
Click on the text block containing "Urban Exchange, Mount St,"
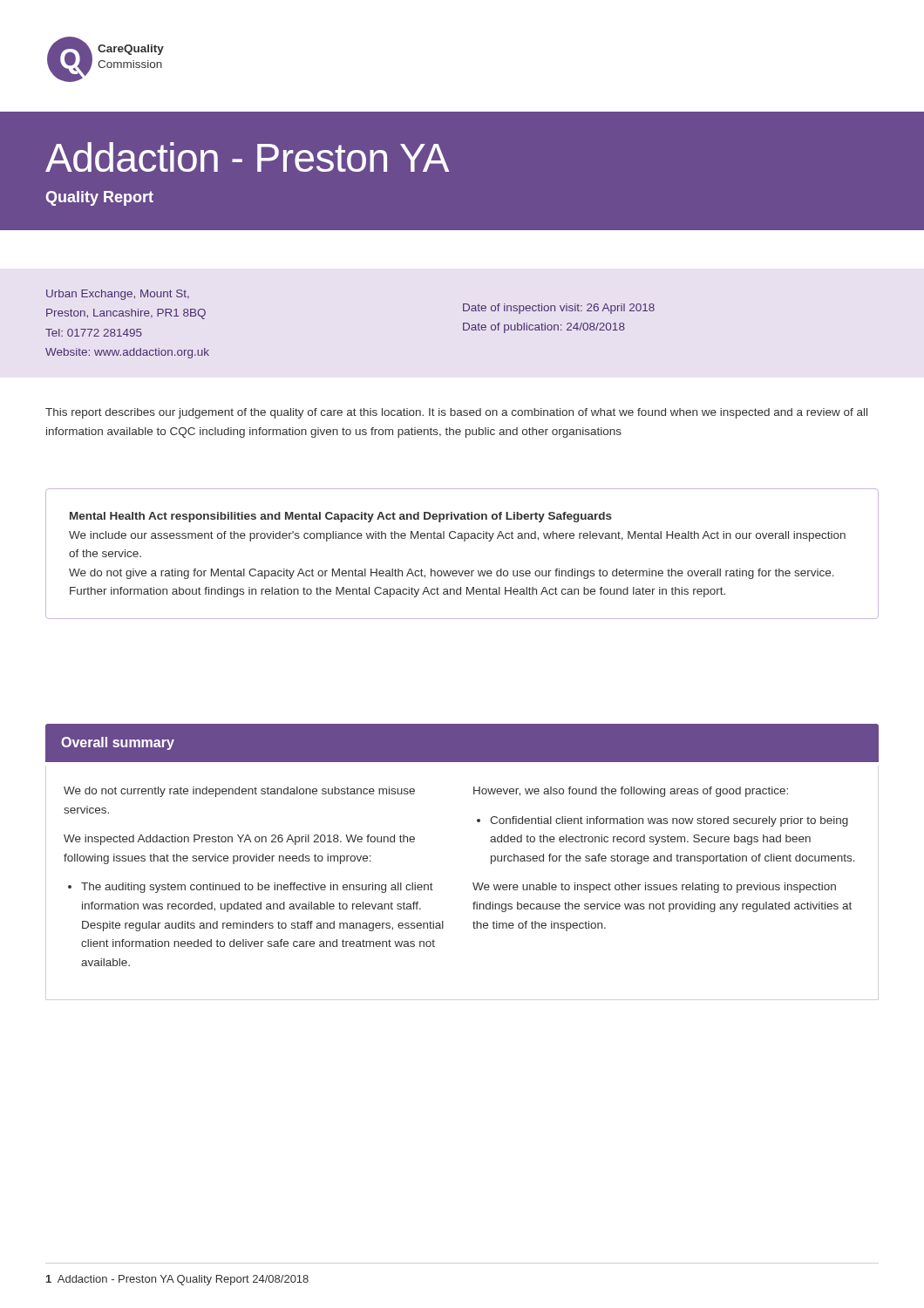[x=127, y=323]
